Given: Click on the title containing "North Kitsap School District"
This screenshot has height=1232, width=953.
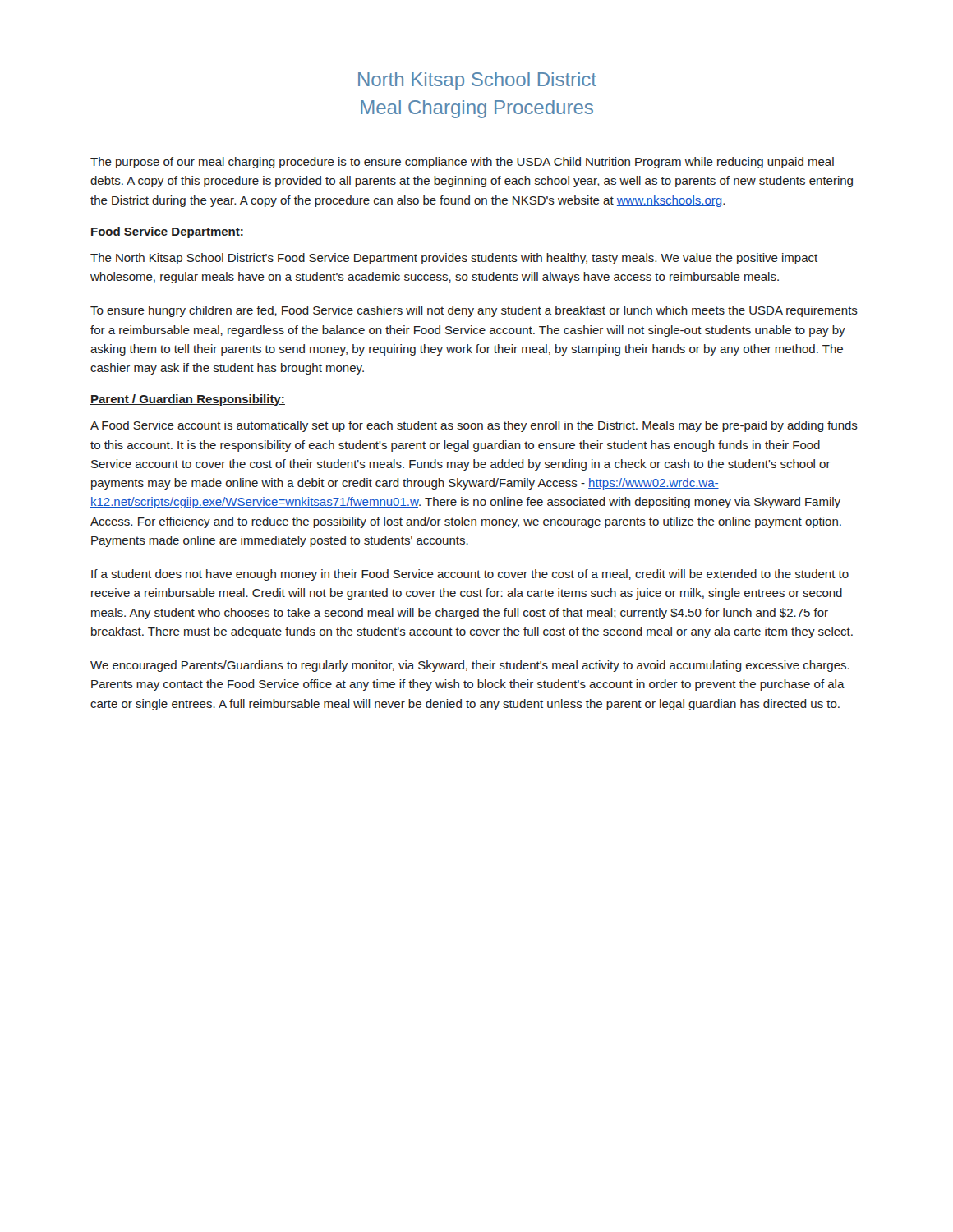Looking at the screenshot, I should 476,93.
